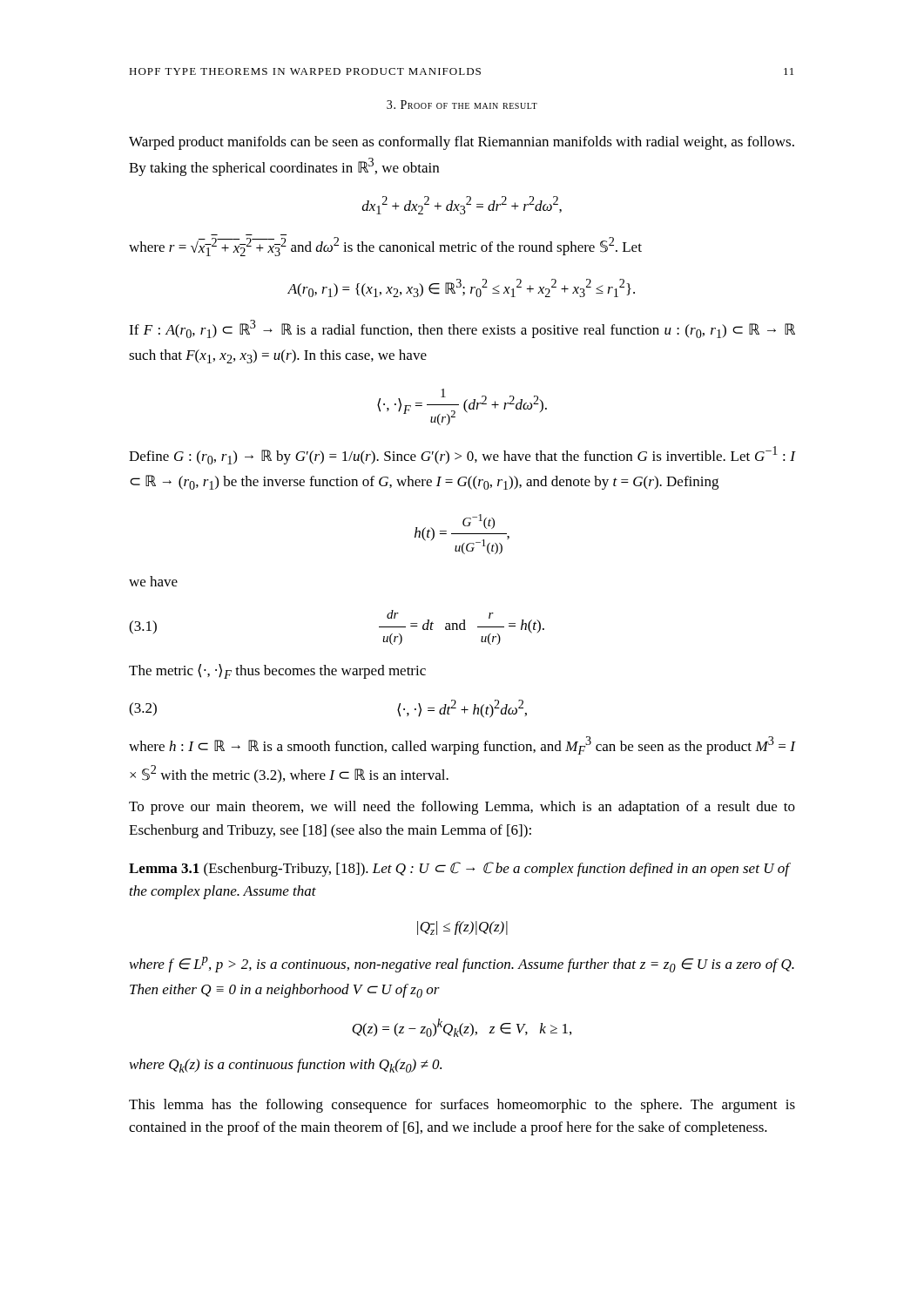Image resolution: width=924 pixels, height=1307 pixels.
Task: Click on the region starting "This lemma has the following"
Action: [462, 1116]
